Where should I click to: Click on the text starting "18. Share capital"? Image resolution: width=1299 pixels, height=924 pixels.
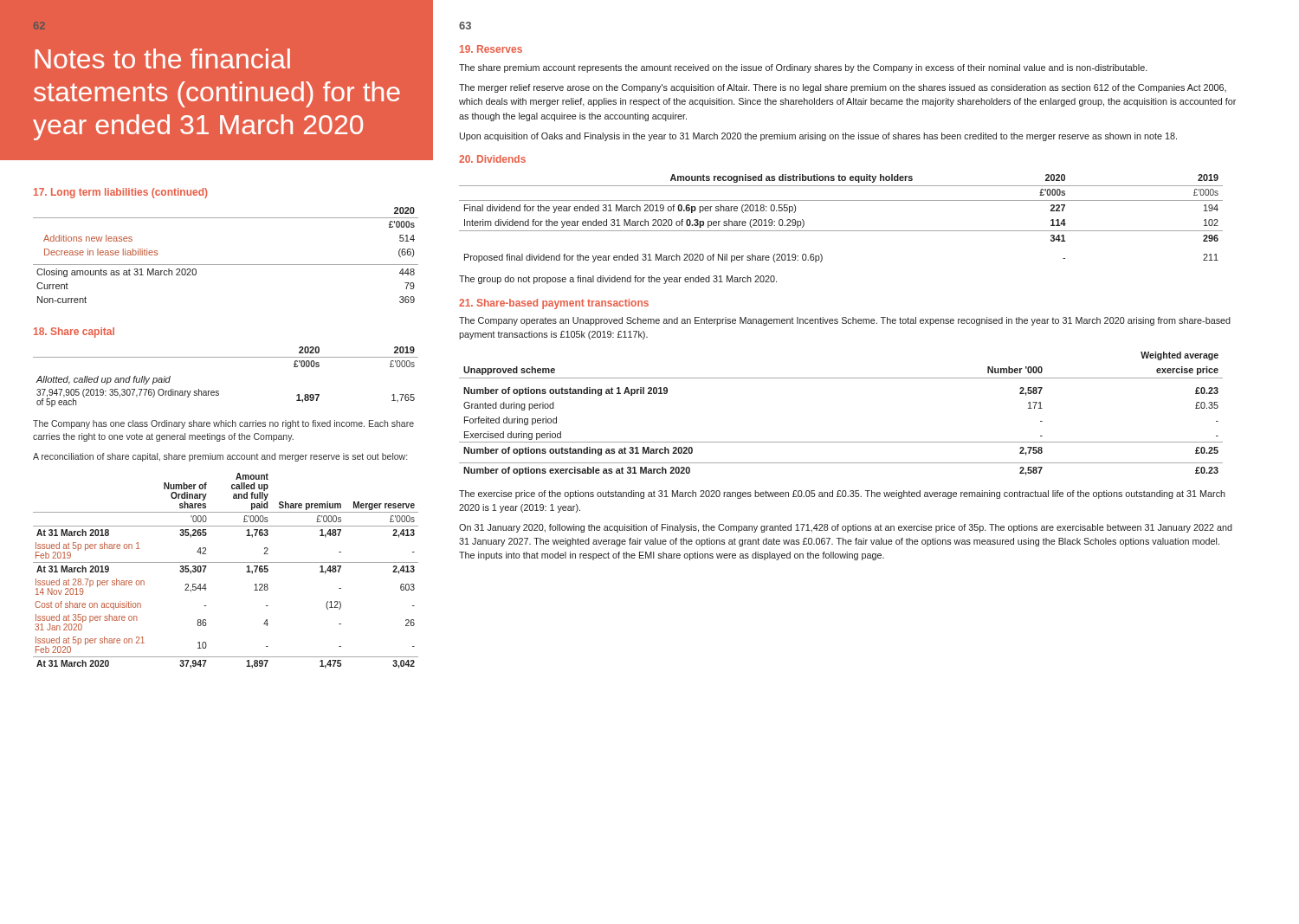coord(74,331)
